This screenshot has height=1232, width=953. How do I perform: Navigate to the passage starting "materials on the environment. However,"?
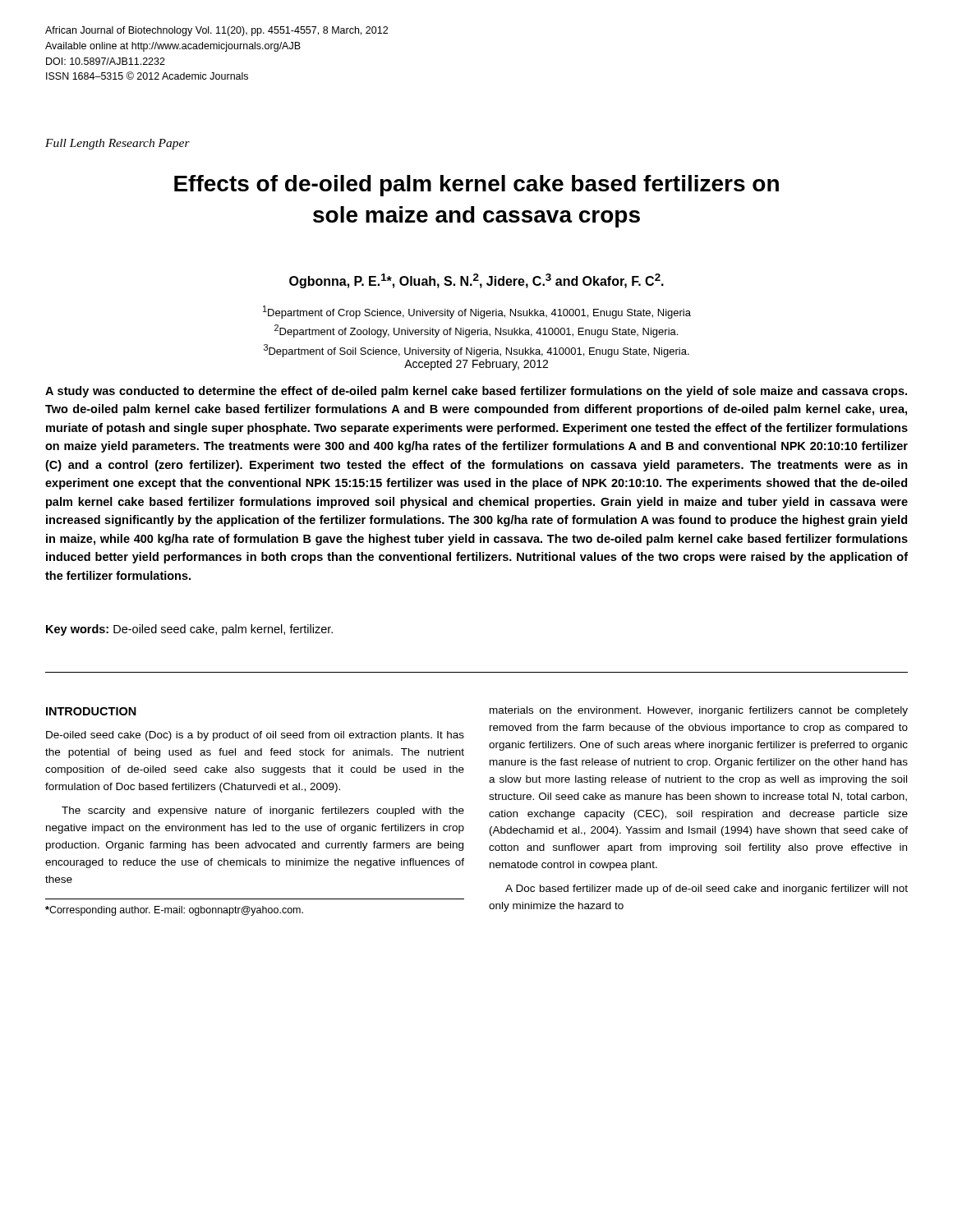point(698,809)
